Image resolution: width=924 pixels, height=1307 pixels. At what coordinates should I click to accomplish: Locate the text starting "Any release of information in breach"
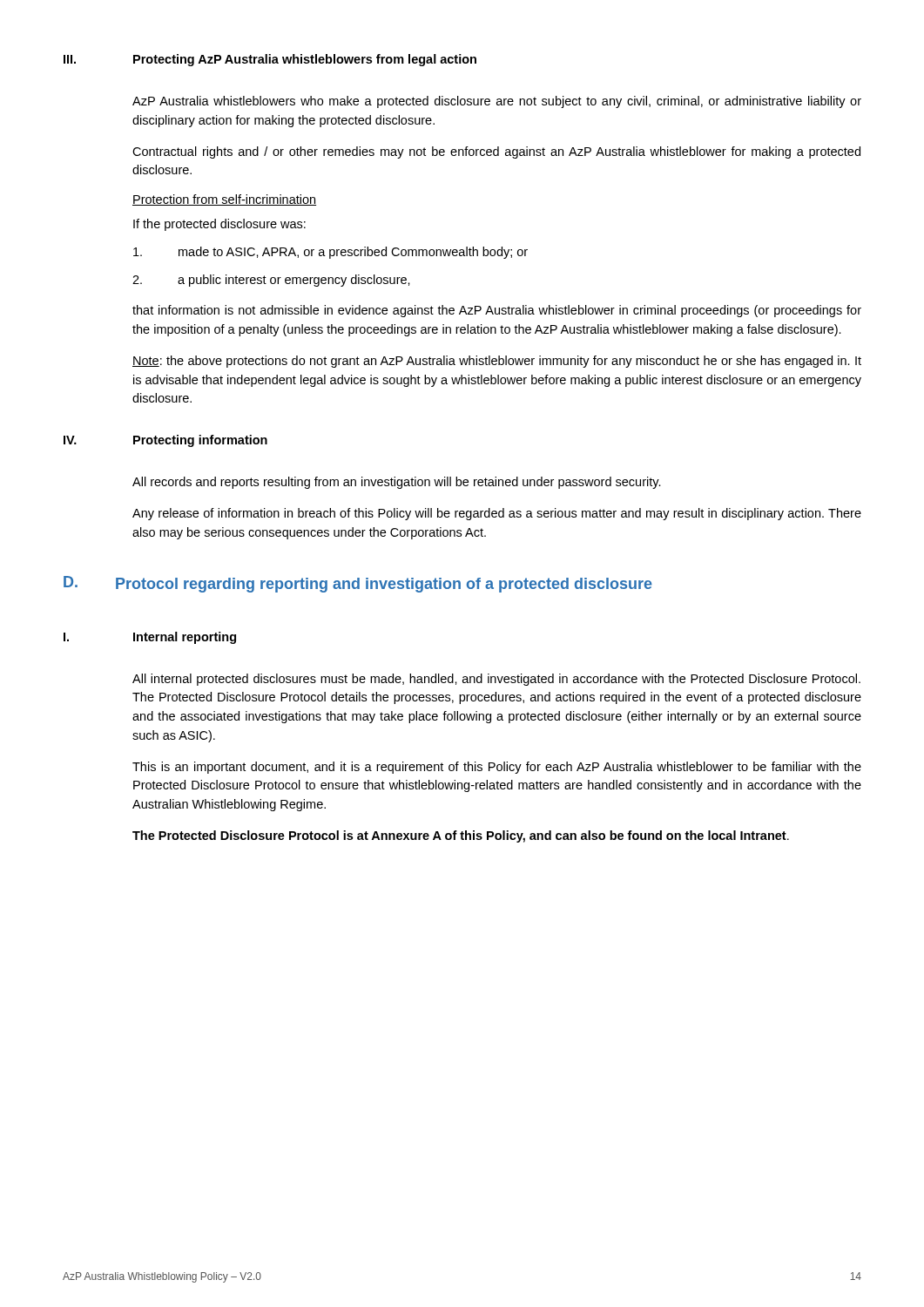[x=497, y=523]
